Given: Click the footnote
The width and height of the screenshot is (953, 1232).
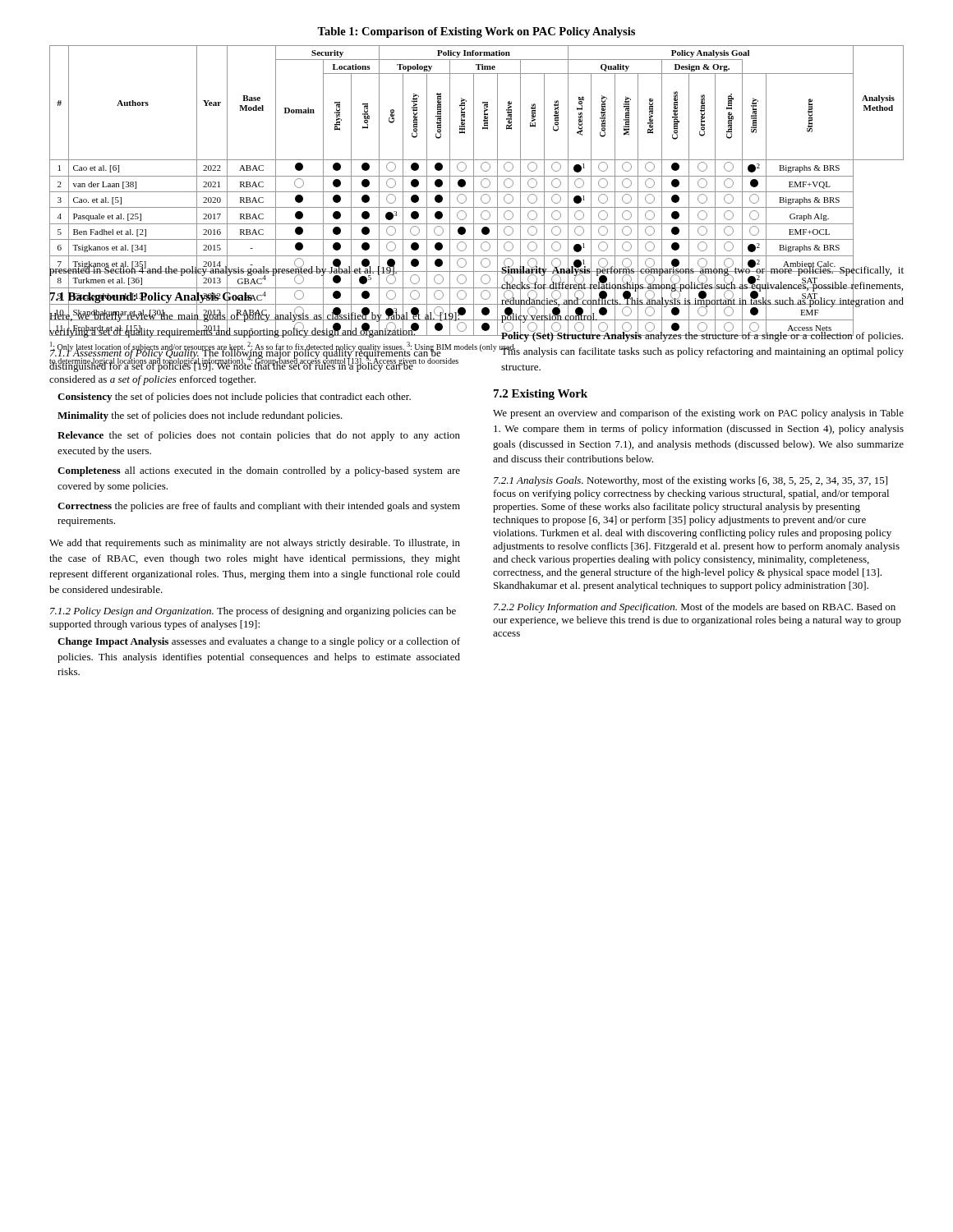Looking at the screenshot, I should [x=282, y=353].
